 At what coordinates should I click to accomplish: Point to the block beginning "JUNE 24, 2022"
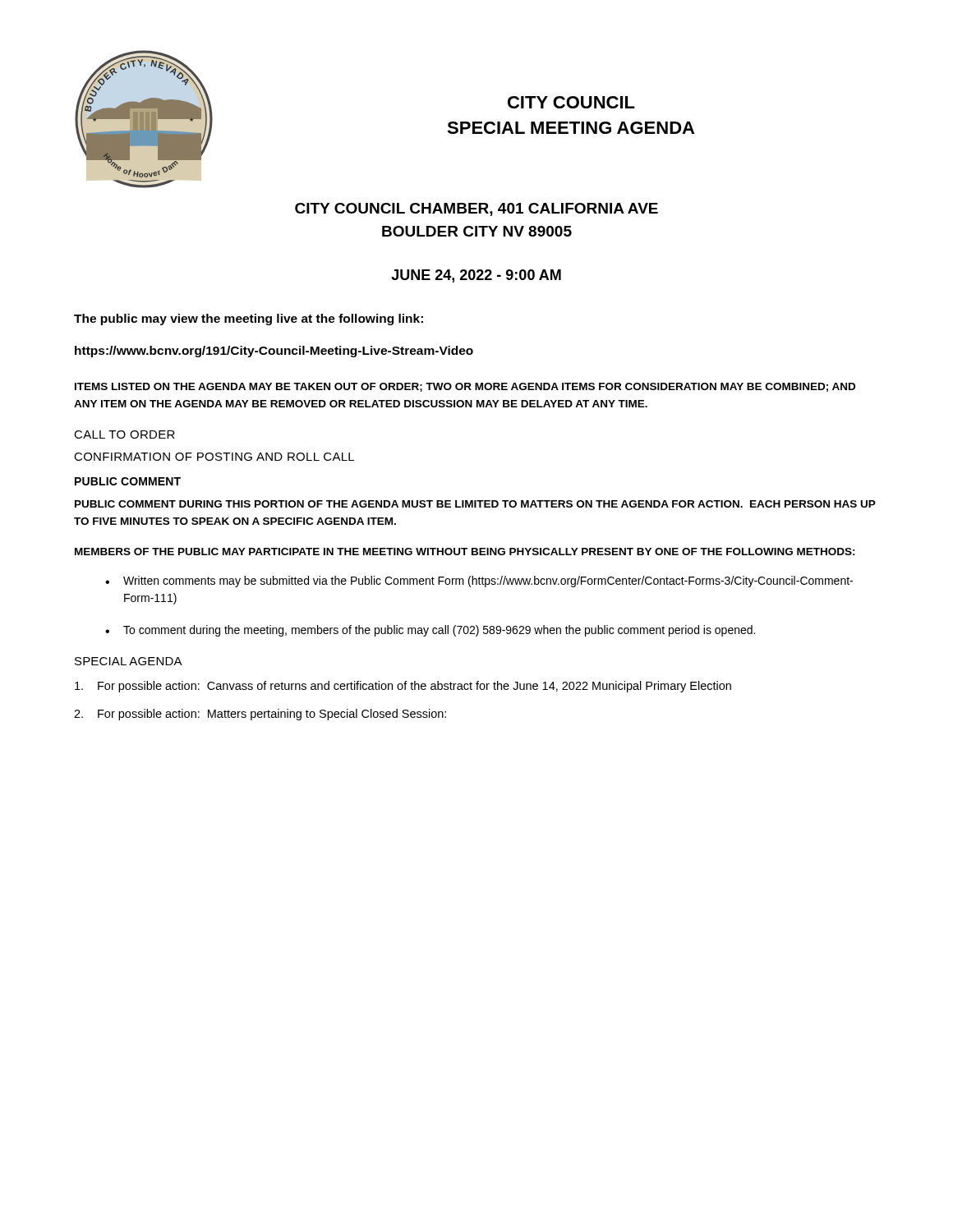tap(476, 275)
